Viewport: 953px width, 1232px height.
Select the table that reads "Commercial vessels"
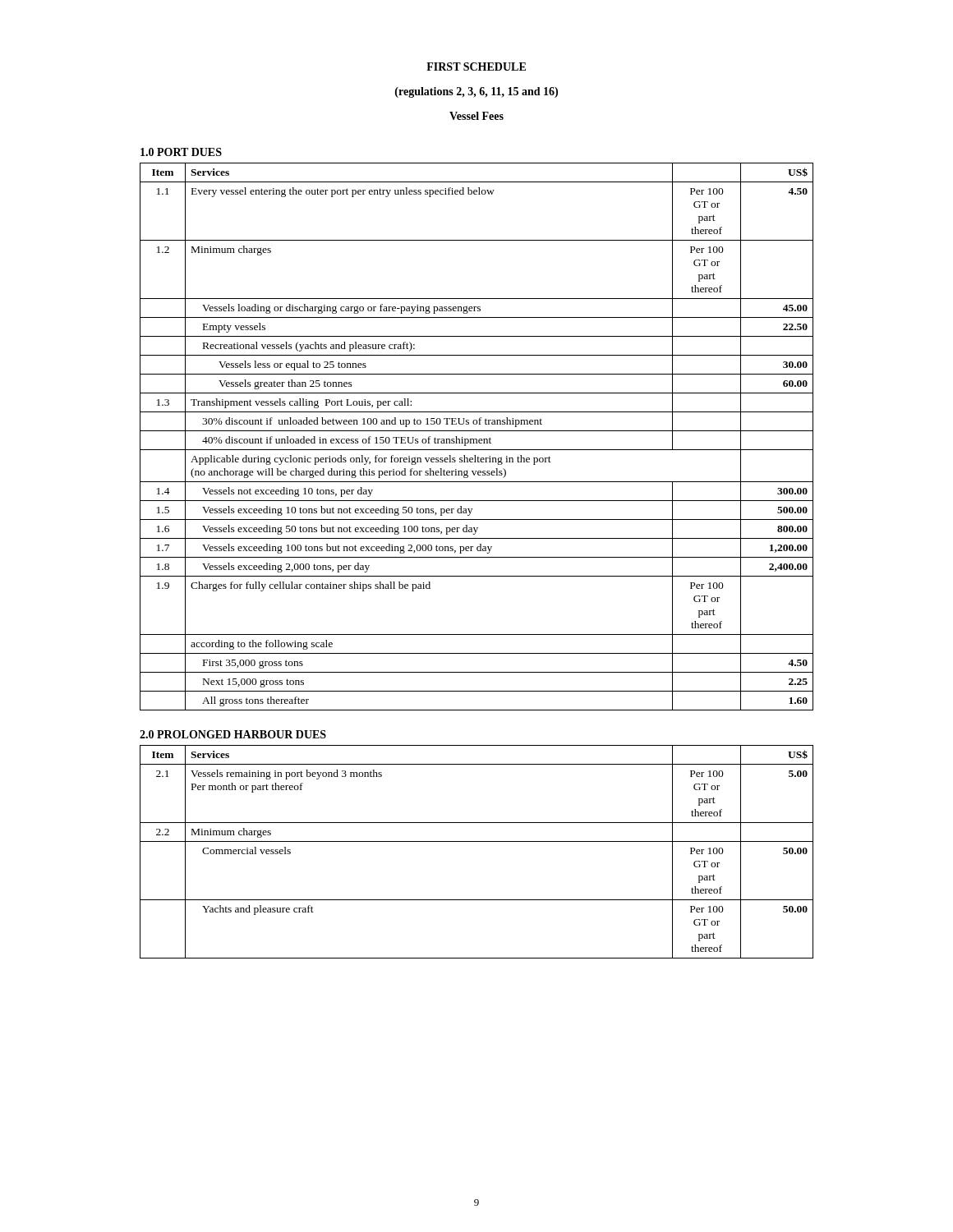pos(476,852)
